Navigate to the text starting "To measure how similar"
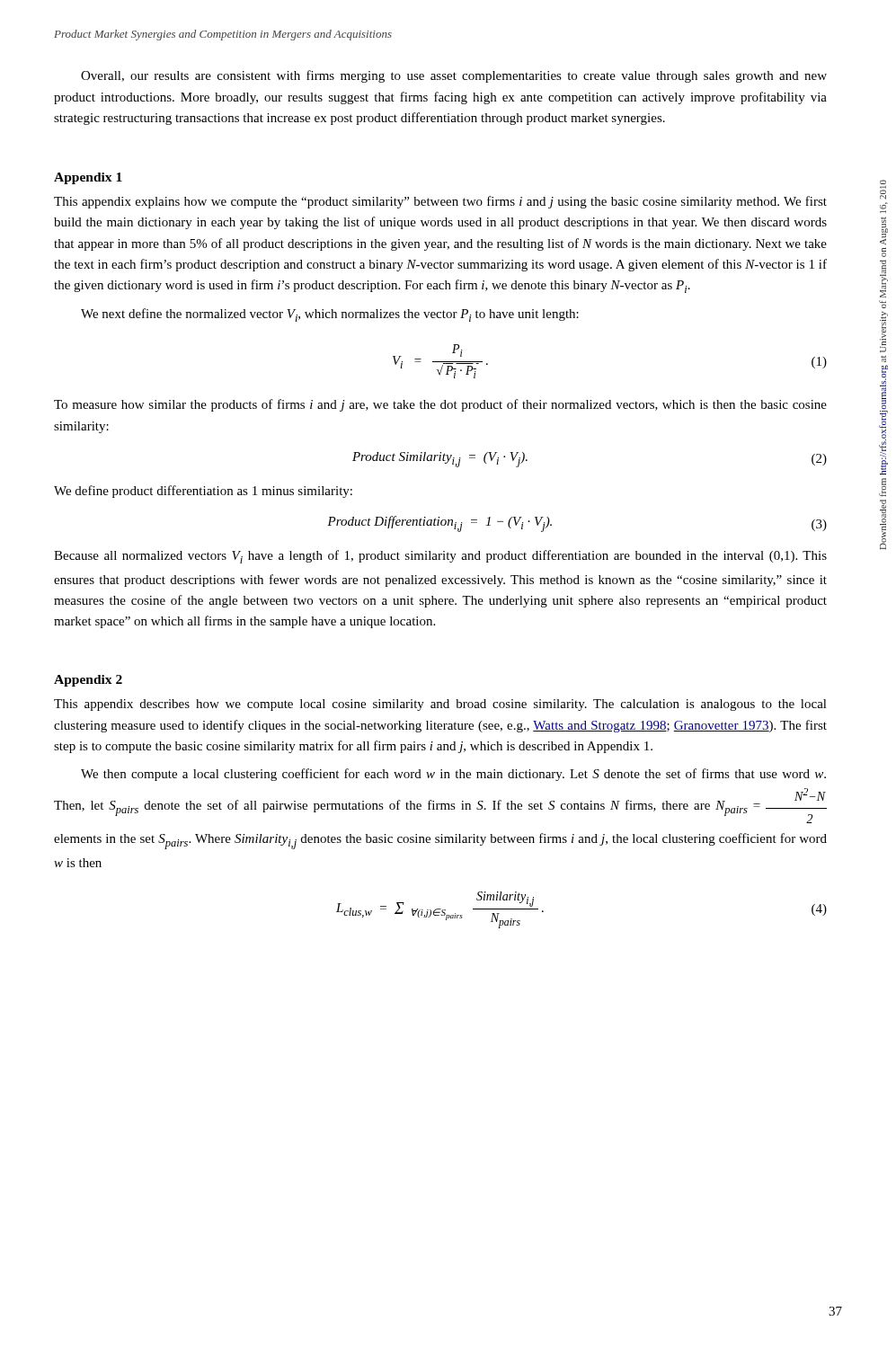This screenshot has width=896, height=1348. [440, 415]
